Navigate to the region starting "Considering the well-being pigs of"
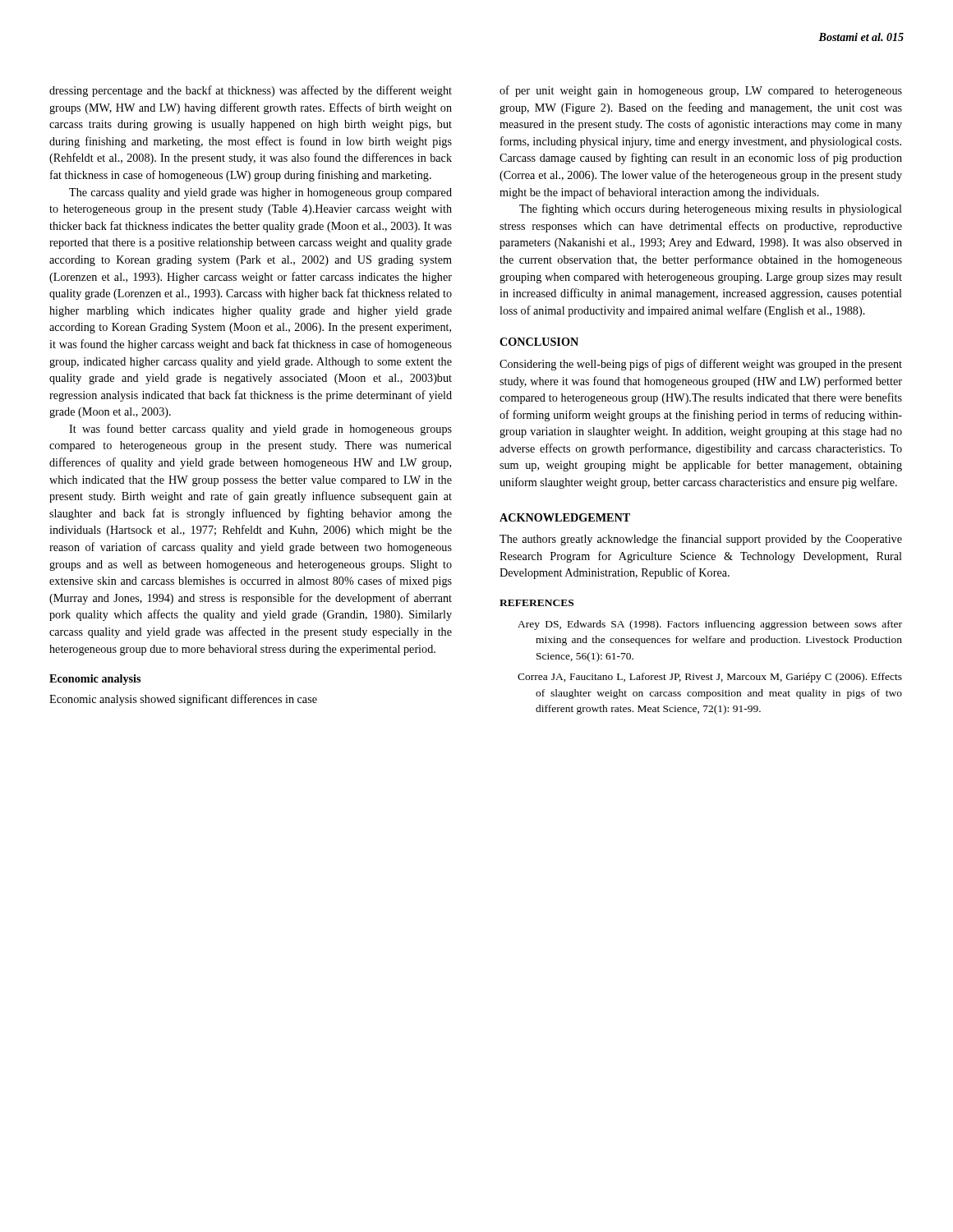This screenshot has height=1232, width=953. coord(701,423)
